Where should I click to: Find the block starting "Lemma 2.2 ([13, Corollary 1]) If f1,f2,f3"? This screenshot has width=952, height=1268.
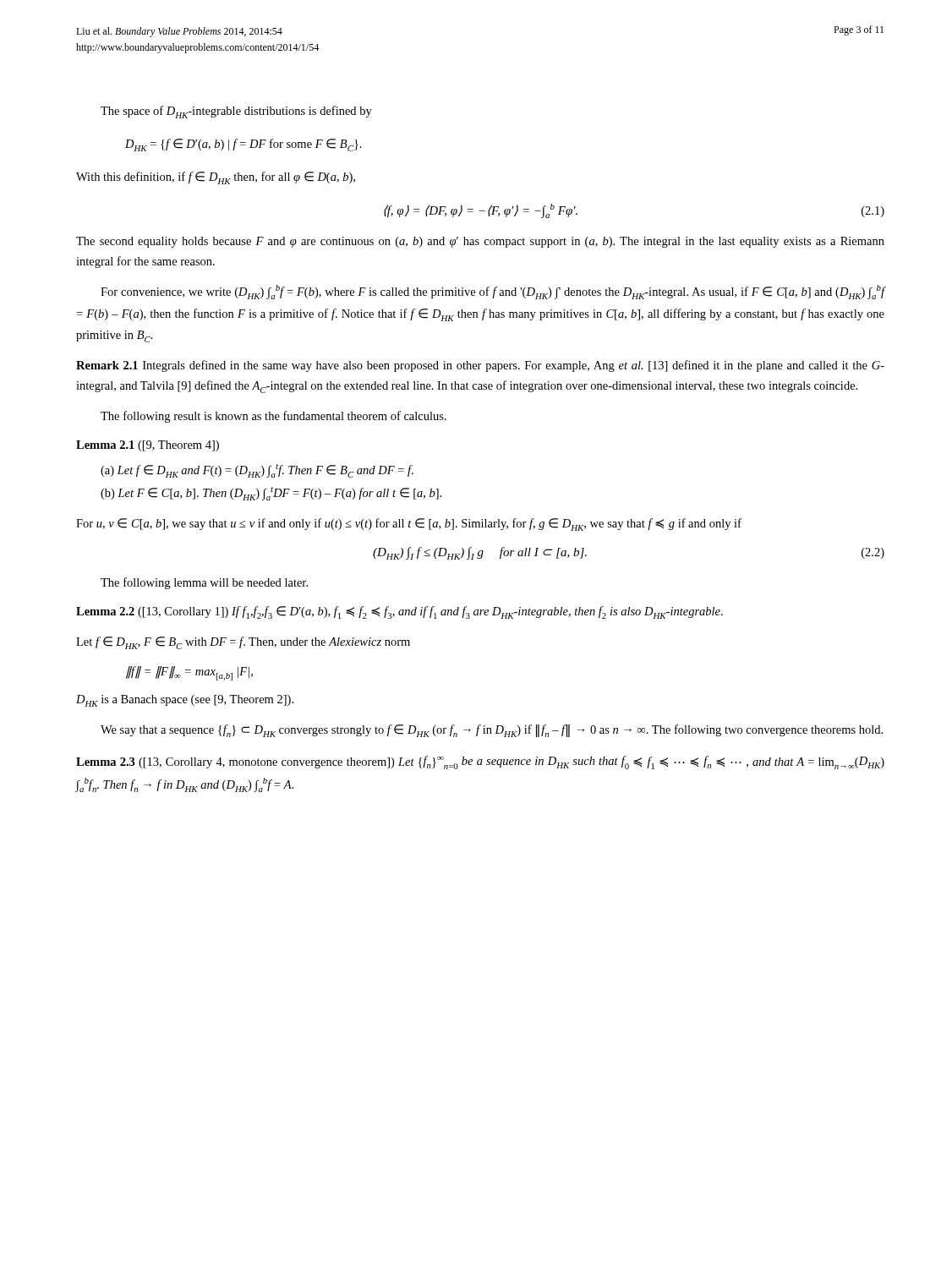click(400, 612)
